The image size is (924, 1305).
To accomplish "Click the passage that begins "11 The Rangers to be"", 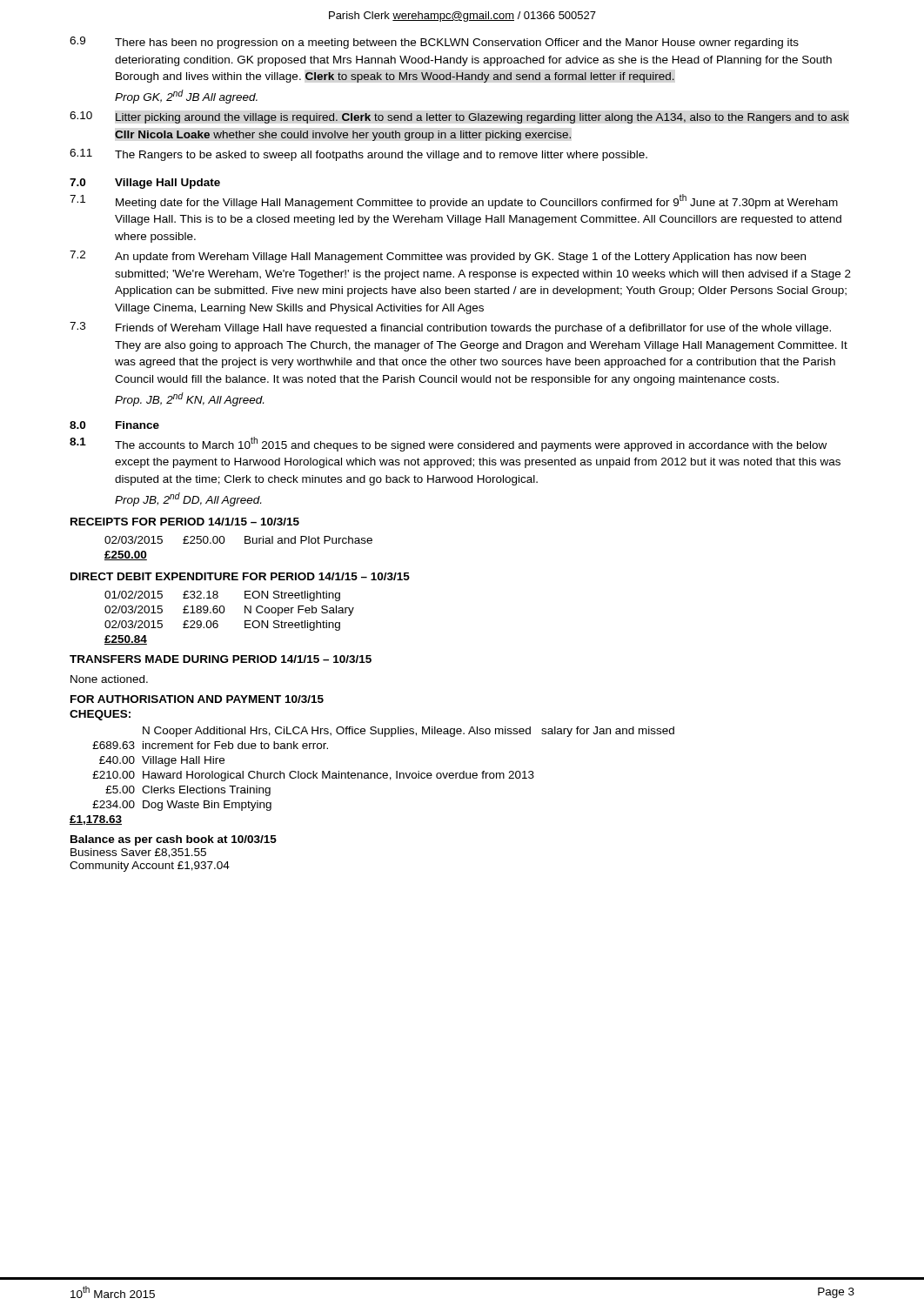I will (462, 155).
